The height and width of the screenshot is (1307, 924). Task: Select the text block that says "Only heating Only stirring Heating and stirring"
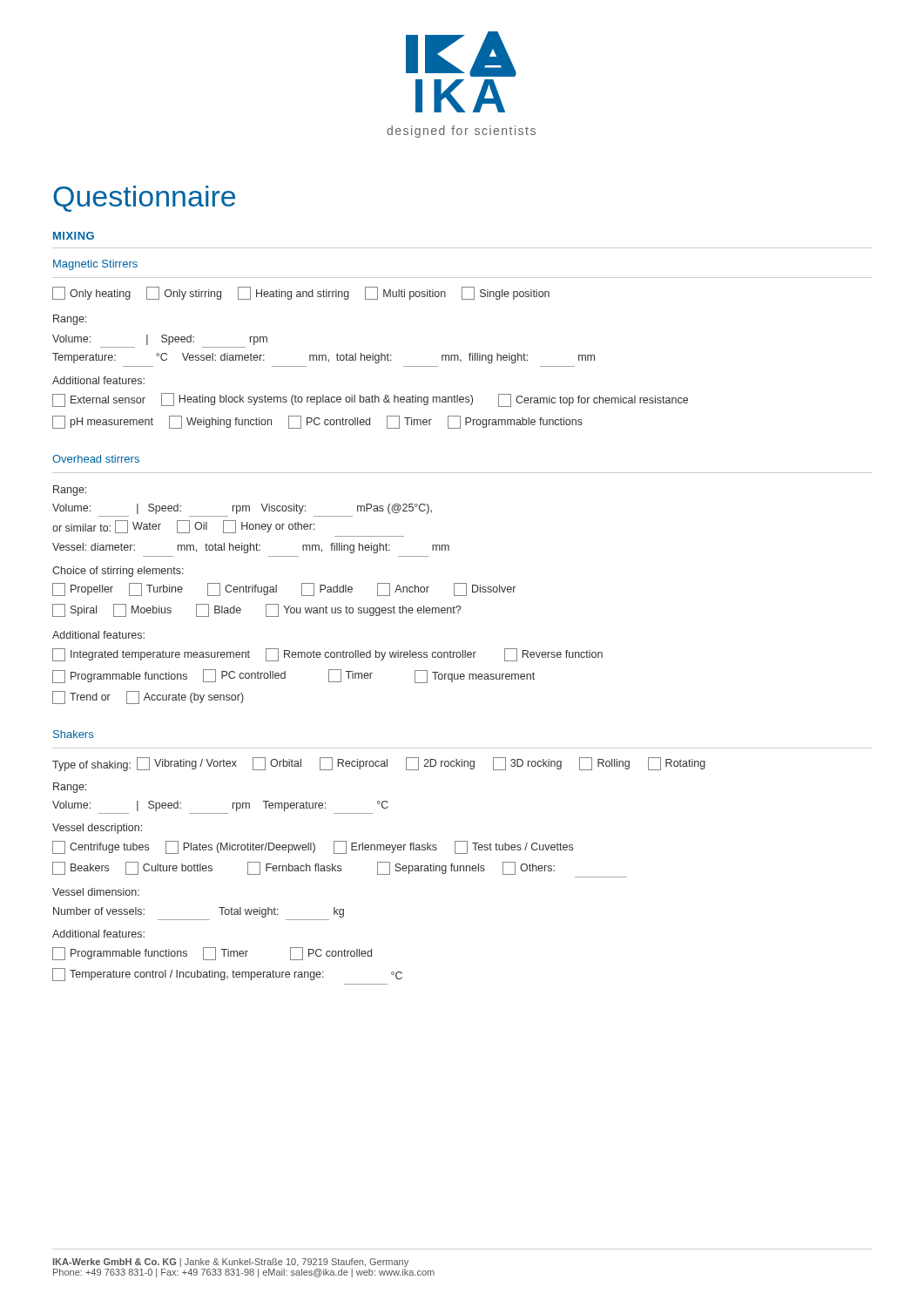(x=301, y=293)
